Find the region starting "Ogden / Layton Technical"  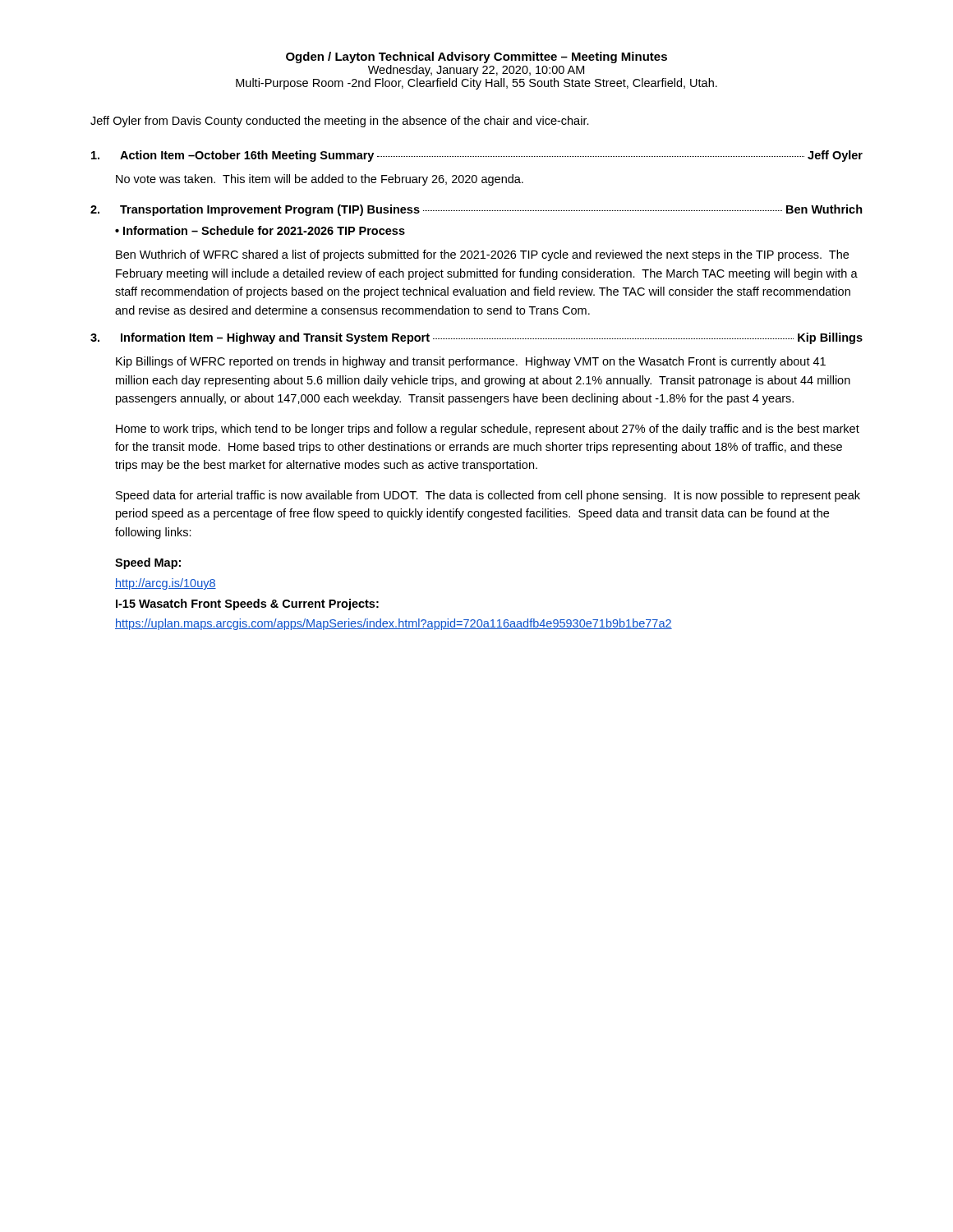pyautogui.click(x=476, y=69)
